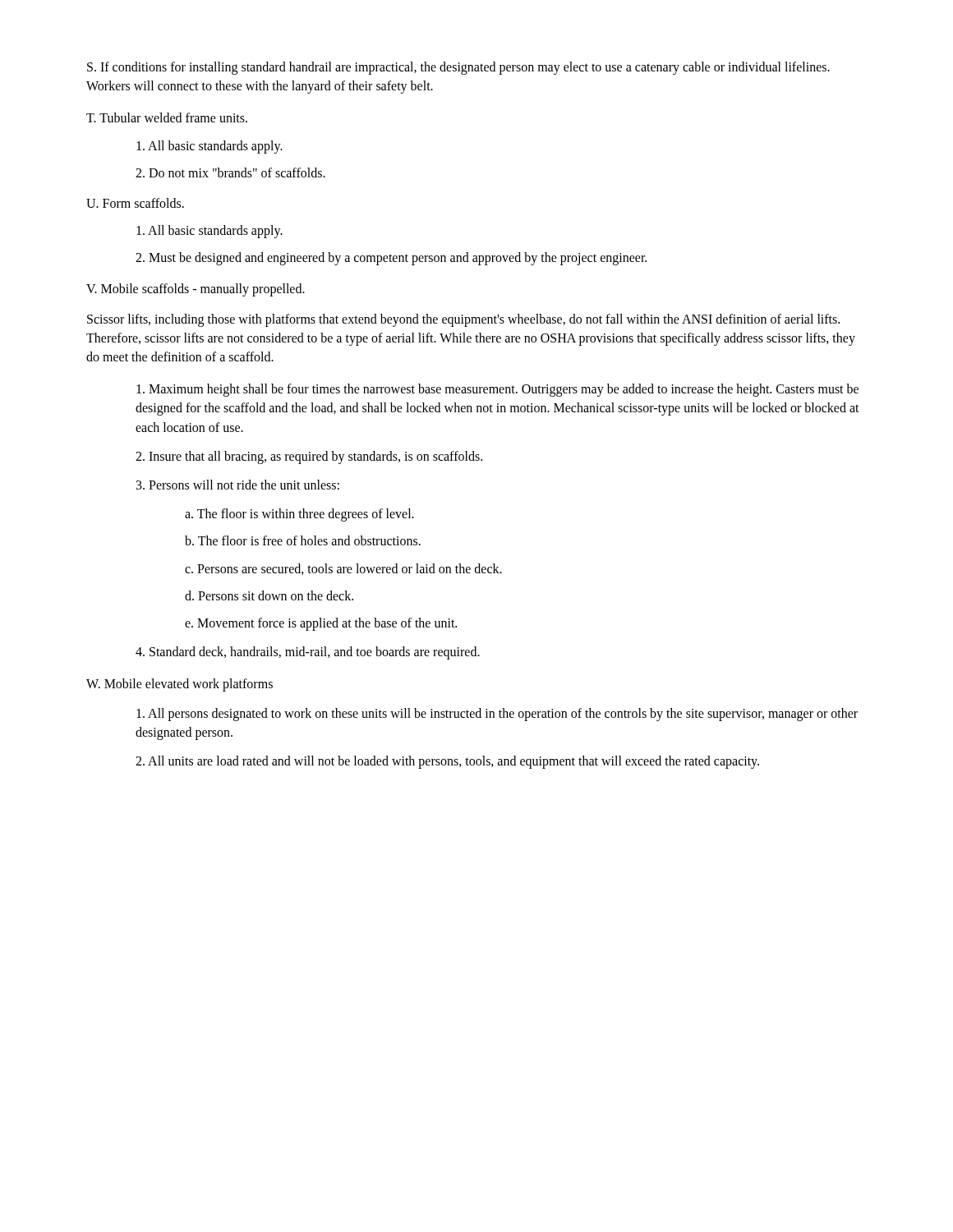
Task: Click on the text block starting "2. All units are load rated and"
Action: click(448, 761)
